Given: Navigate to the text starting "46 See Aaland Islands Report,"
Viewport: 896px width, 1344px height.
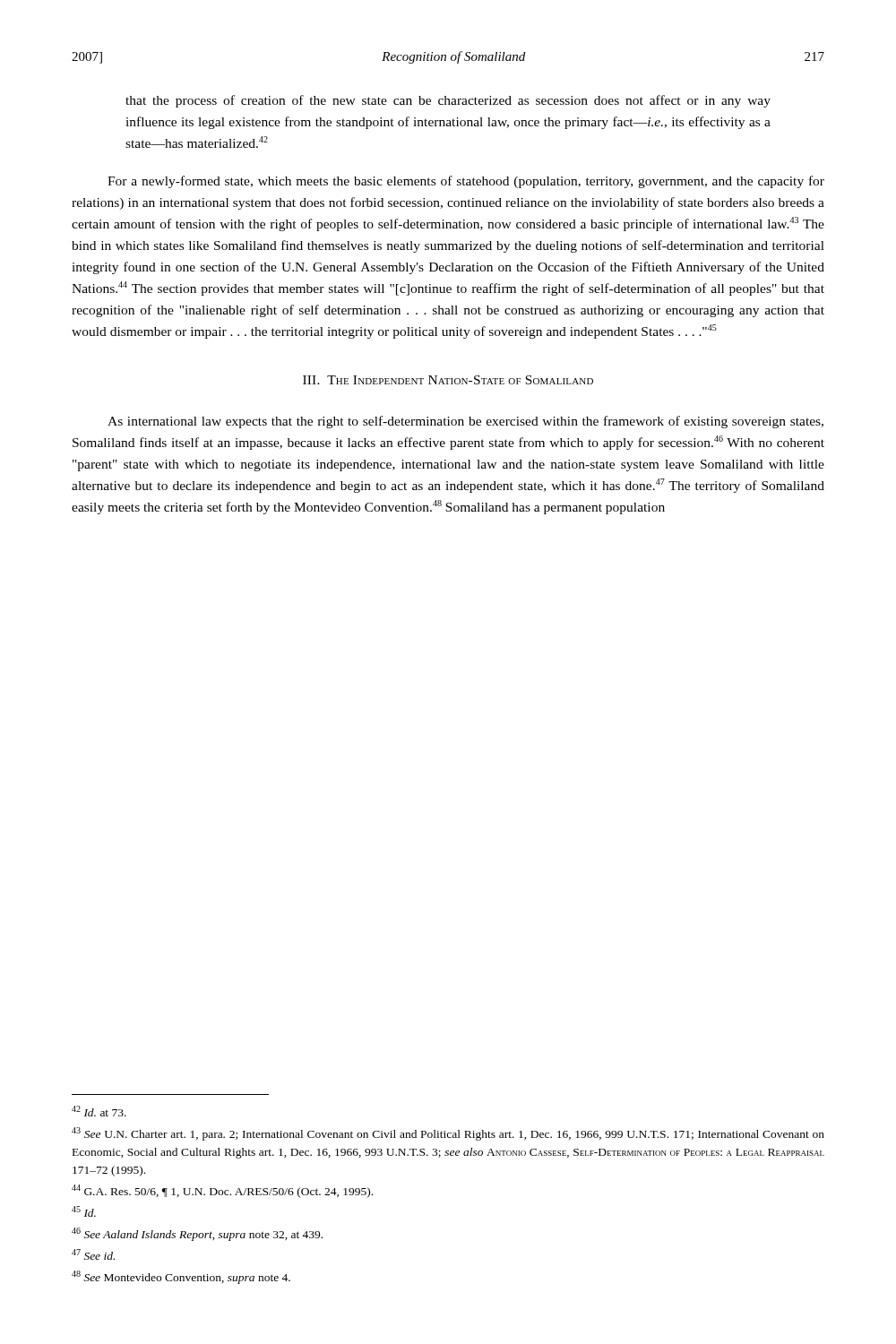Looking at the screenshot, I should point(198,1233).
